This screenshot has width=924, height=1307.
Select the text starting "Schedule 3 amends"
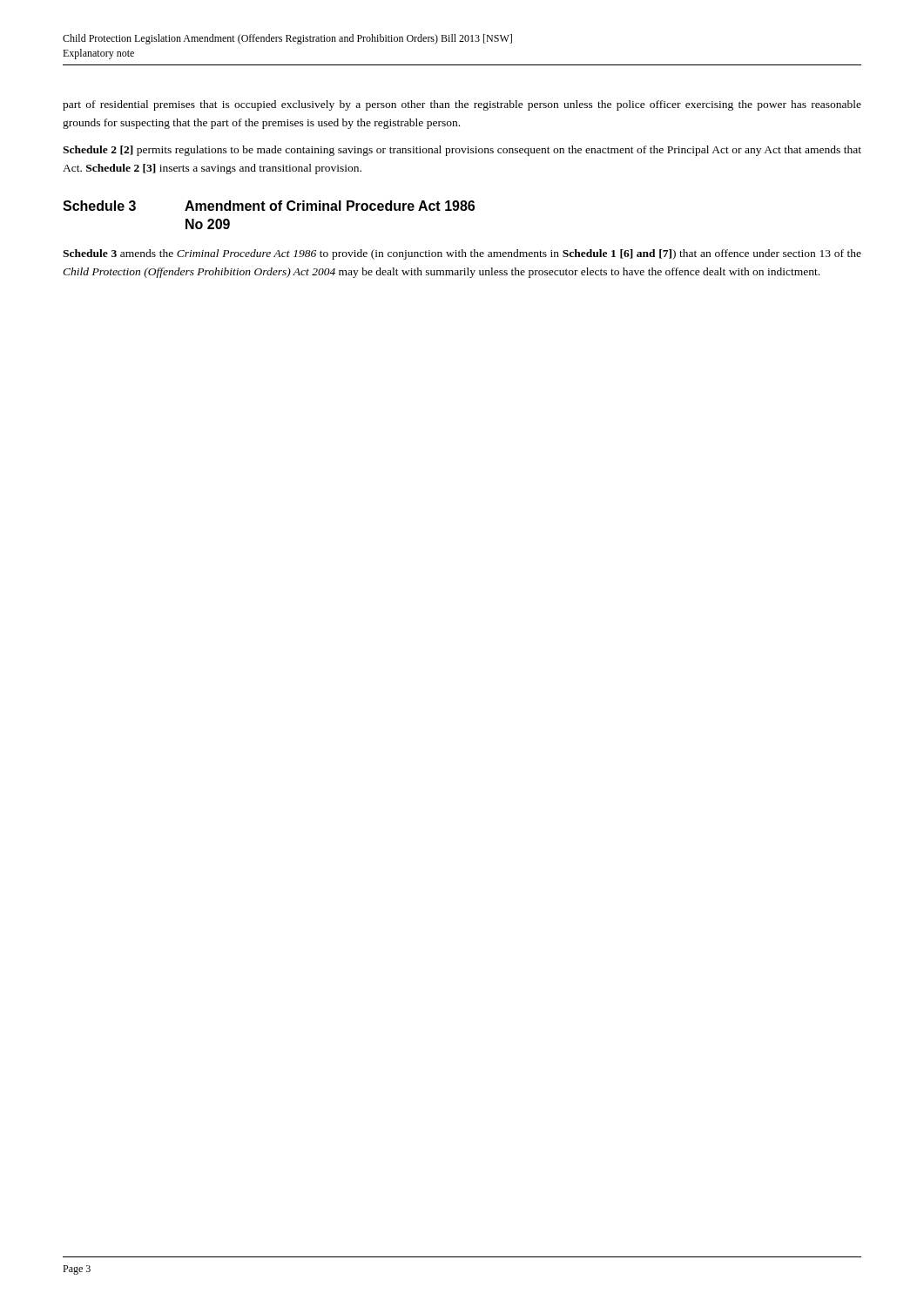tap(462, 262)
